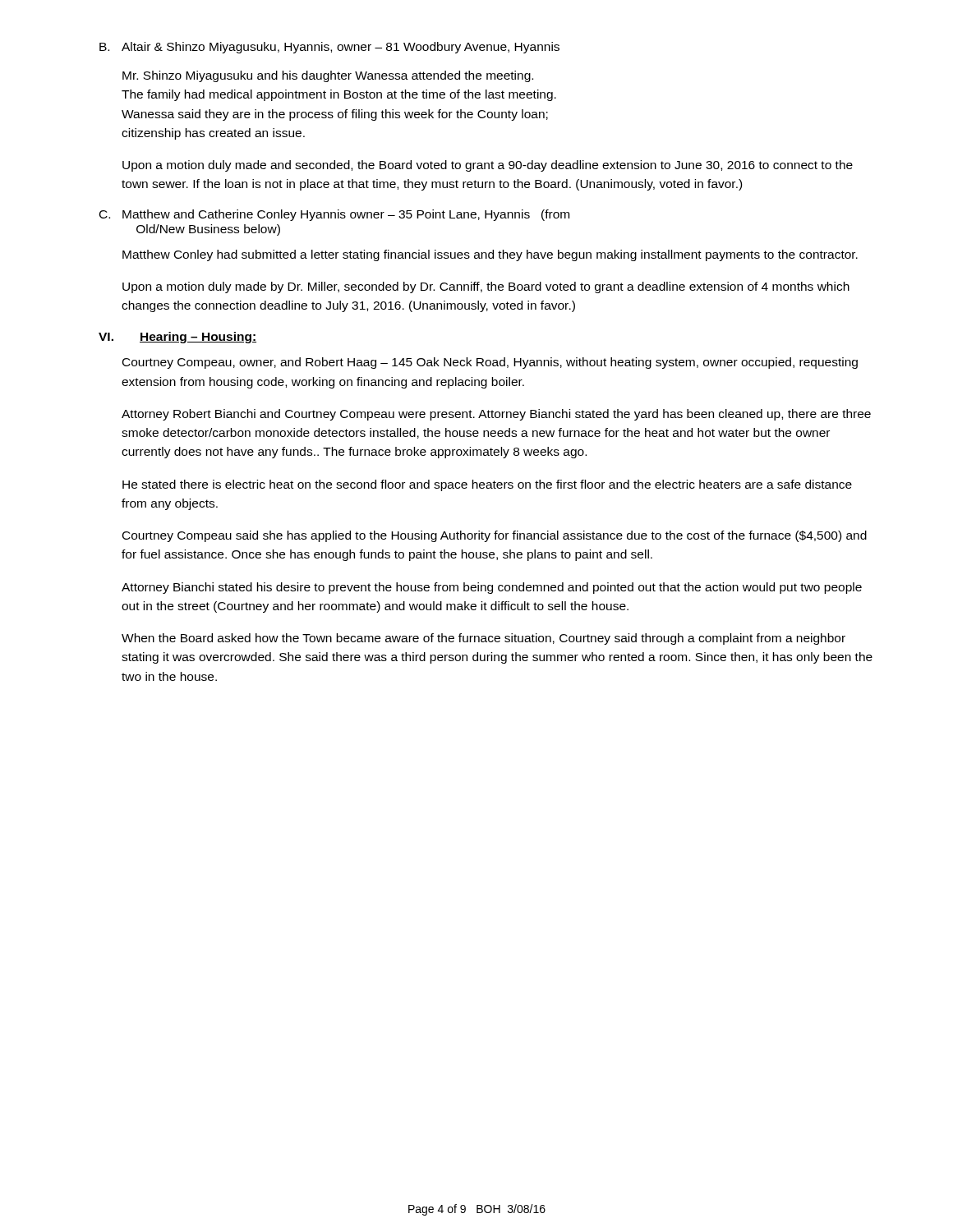Click the passage that begins "C. Matthew and Catherine Conley Hyannis owner"

[x=334, y=221]
